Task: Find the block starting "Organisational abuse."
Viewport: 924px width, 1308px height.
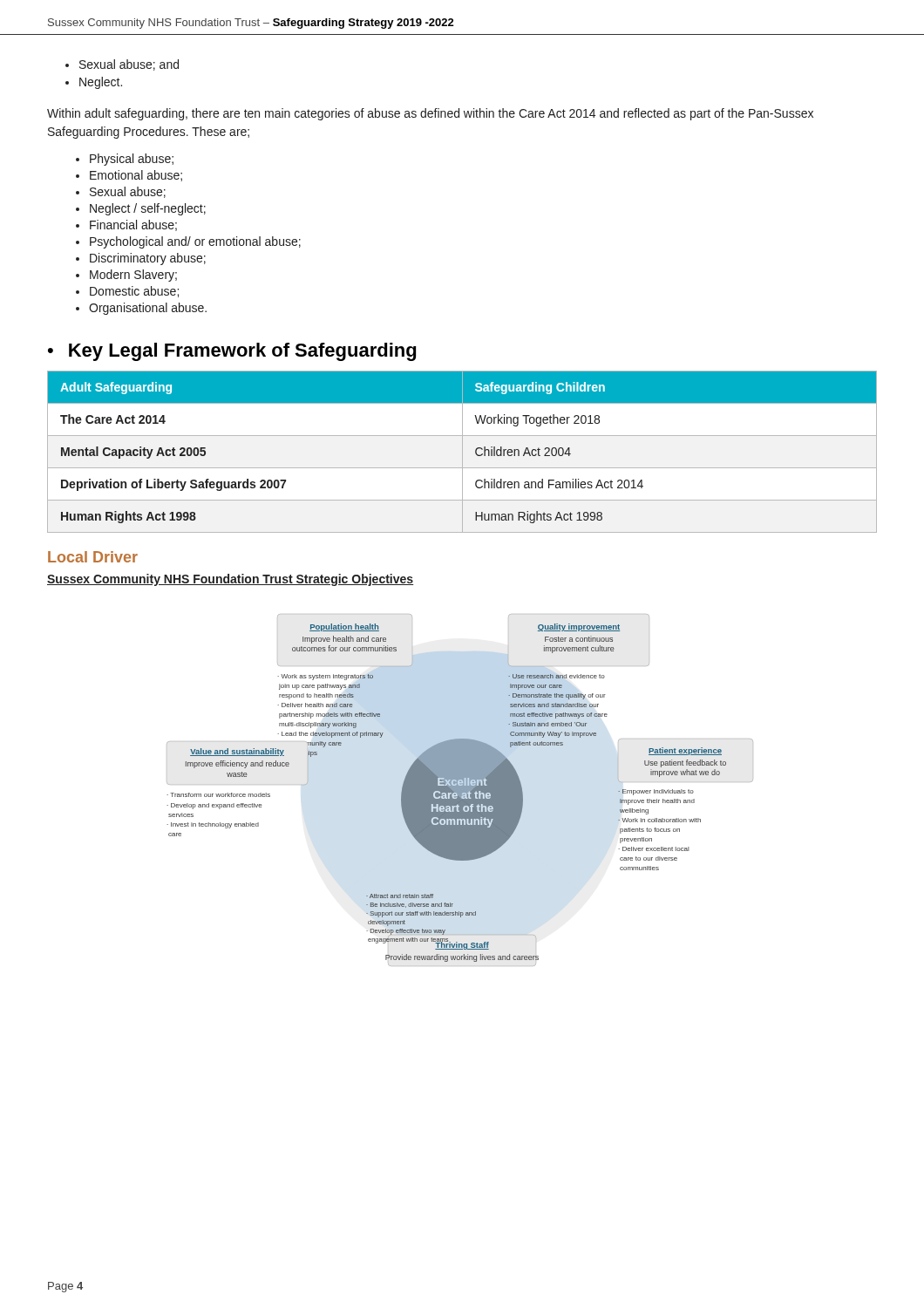Action: coord(148,308)
